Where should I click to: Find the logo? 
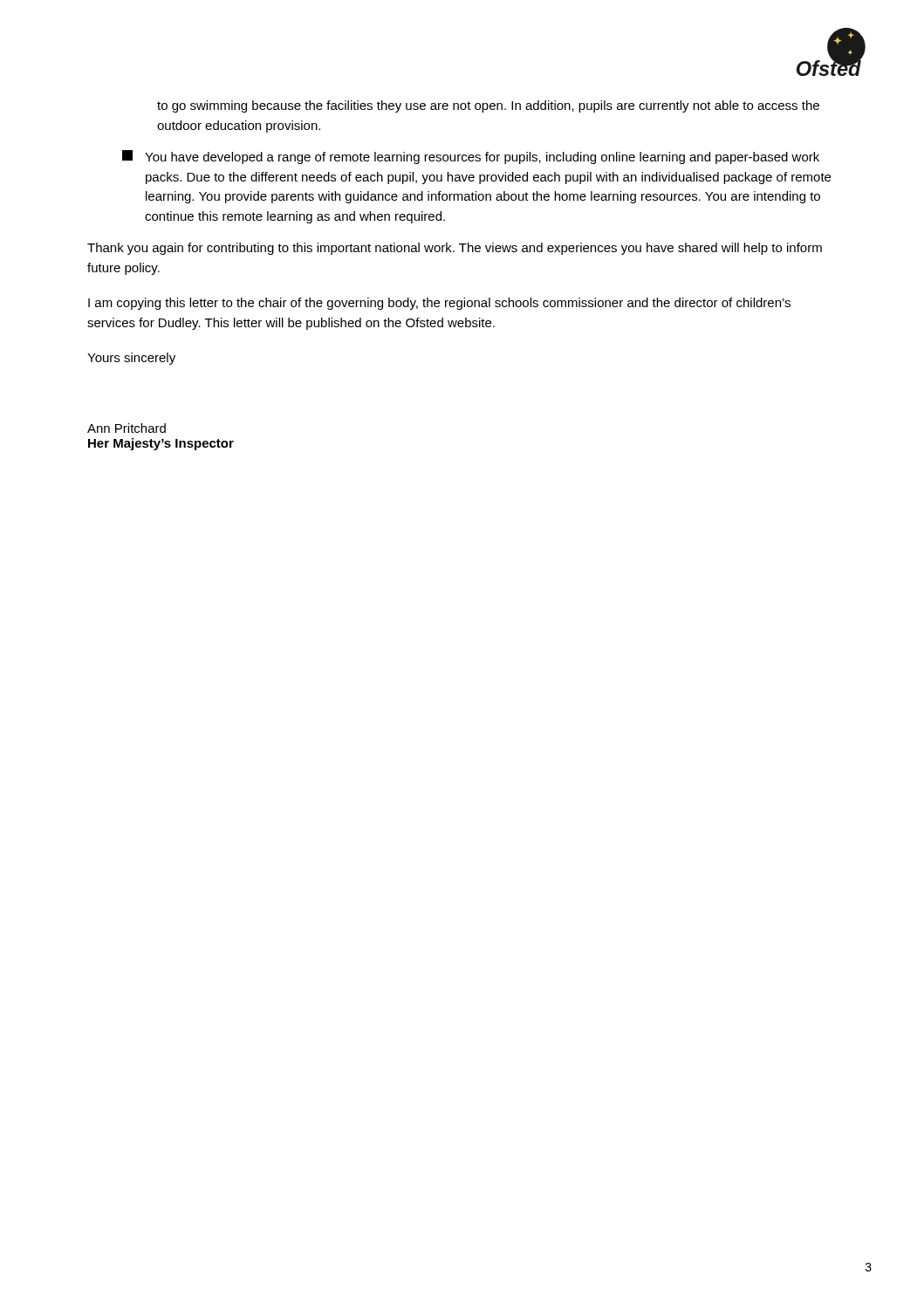pos(828,58)
